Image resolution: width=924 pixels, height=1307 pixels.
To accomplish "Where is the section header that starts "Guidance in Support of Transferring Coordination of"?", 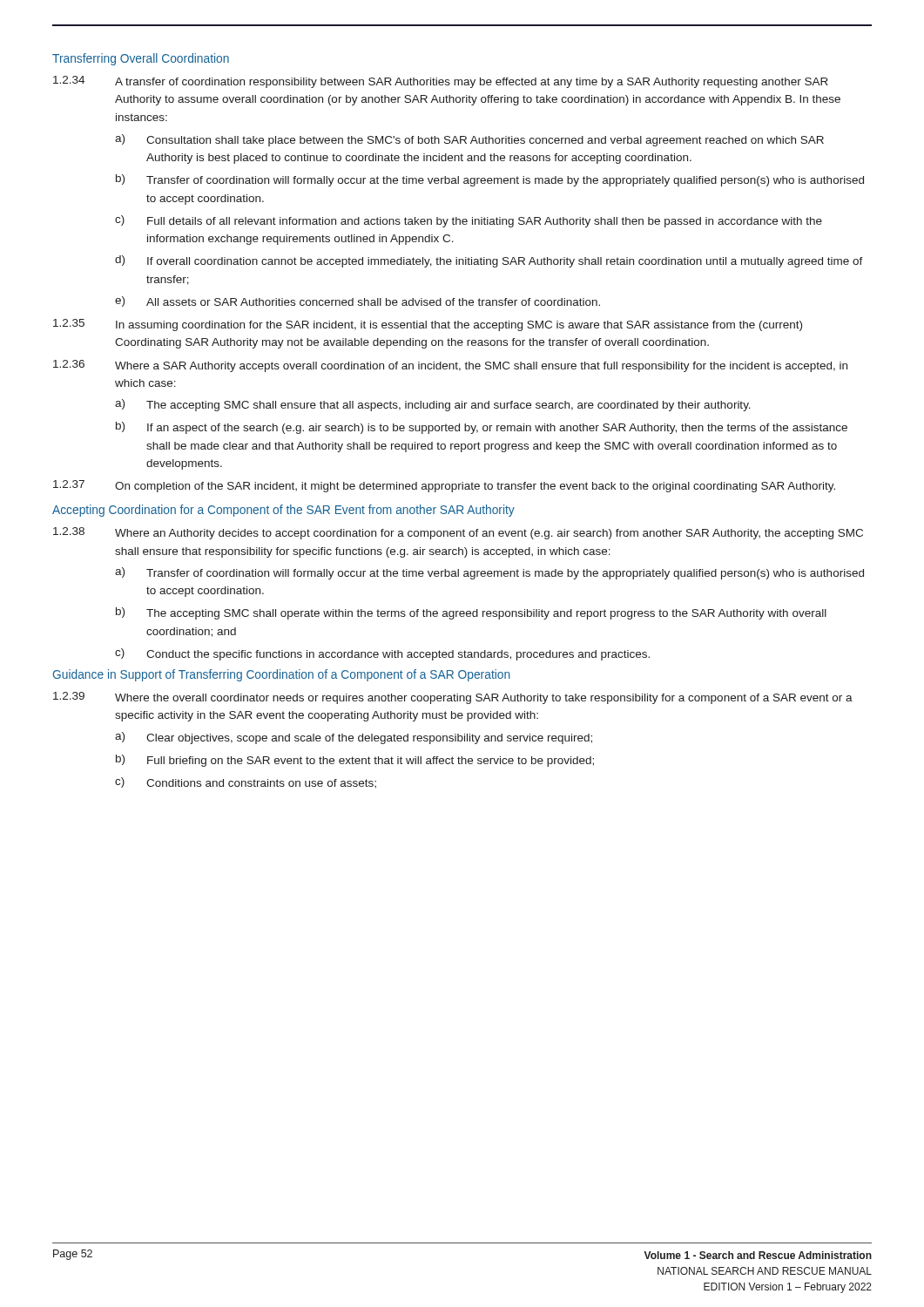I will point(281,675).
